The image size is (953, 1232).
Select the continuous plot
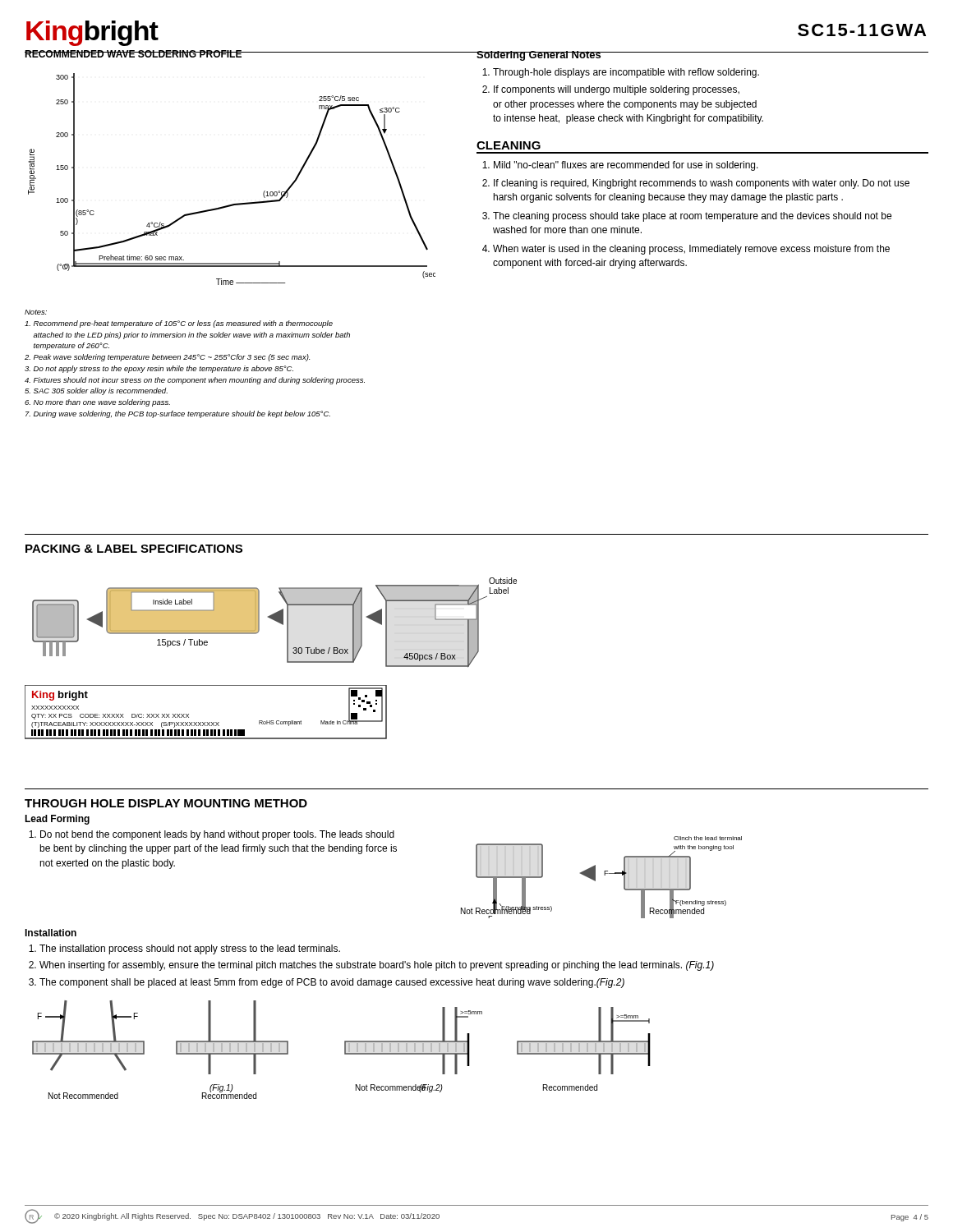pyautogui.click(x=230, y=184)
